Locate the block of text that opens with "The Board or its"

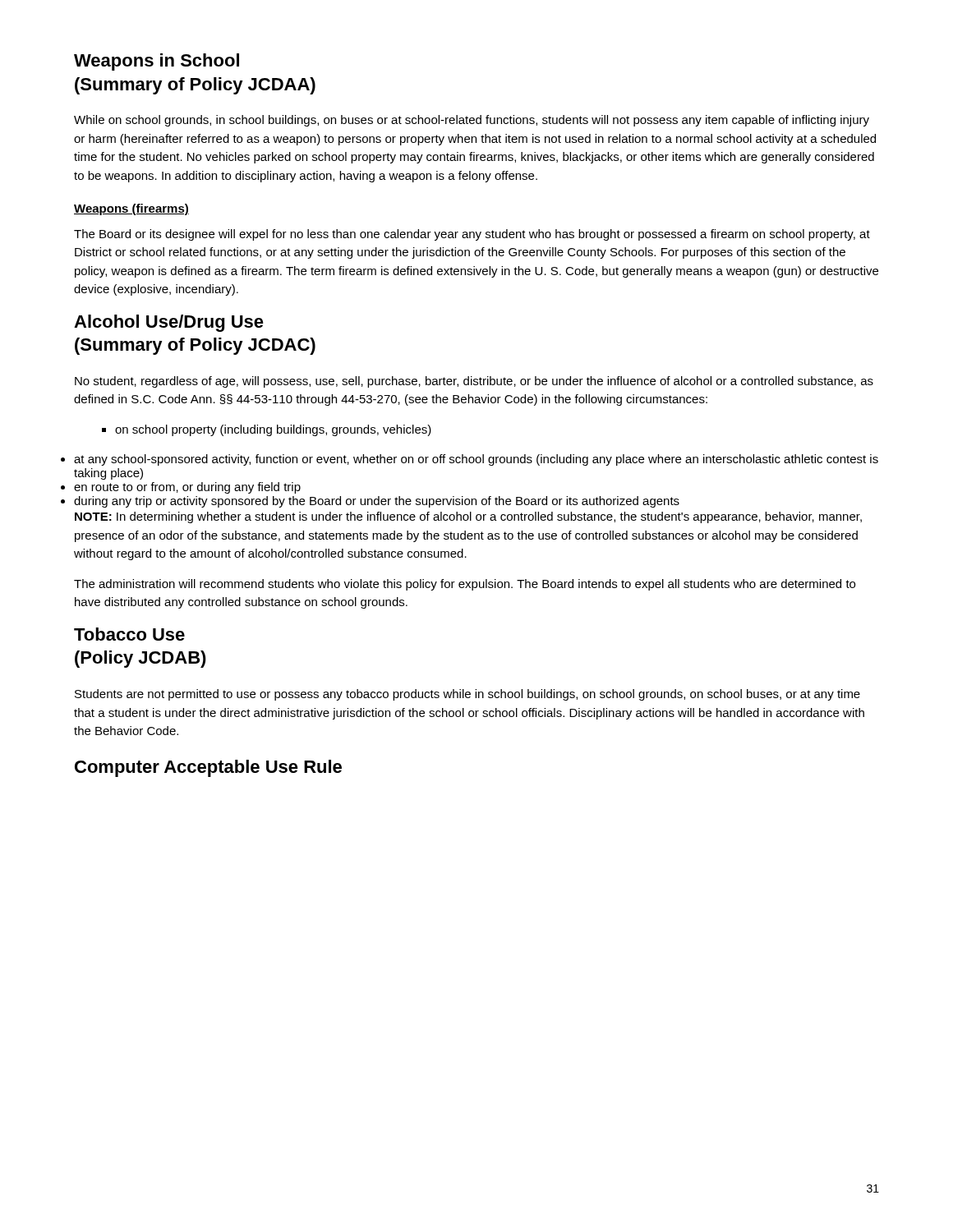pos(476,262)
